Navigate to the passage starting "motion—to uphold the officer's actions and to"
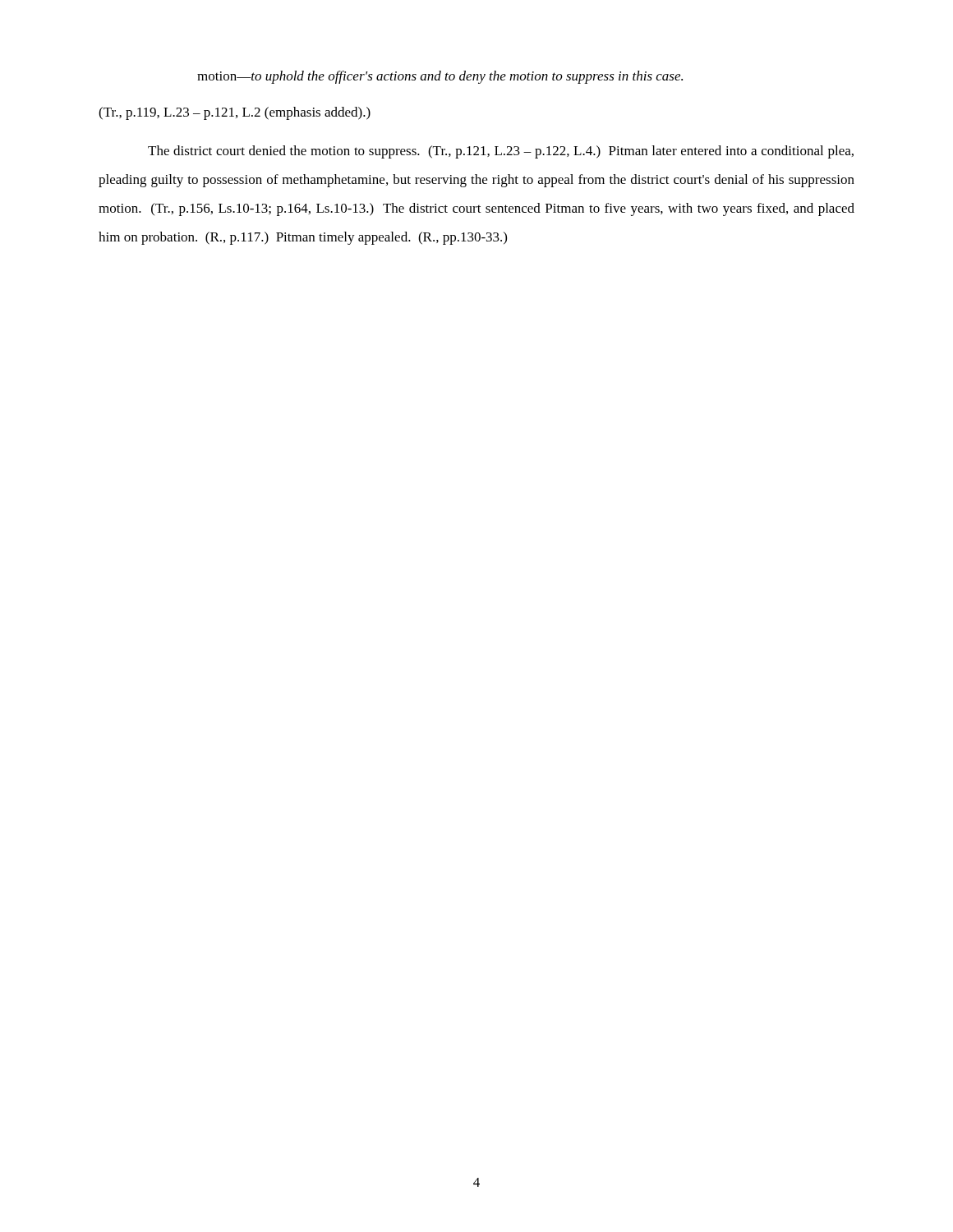 441,76
